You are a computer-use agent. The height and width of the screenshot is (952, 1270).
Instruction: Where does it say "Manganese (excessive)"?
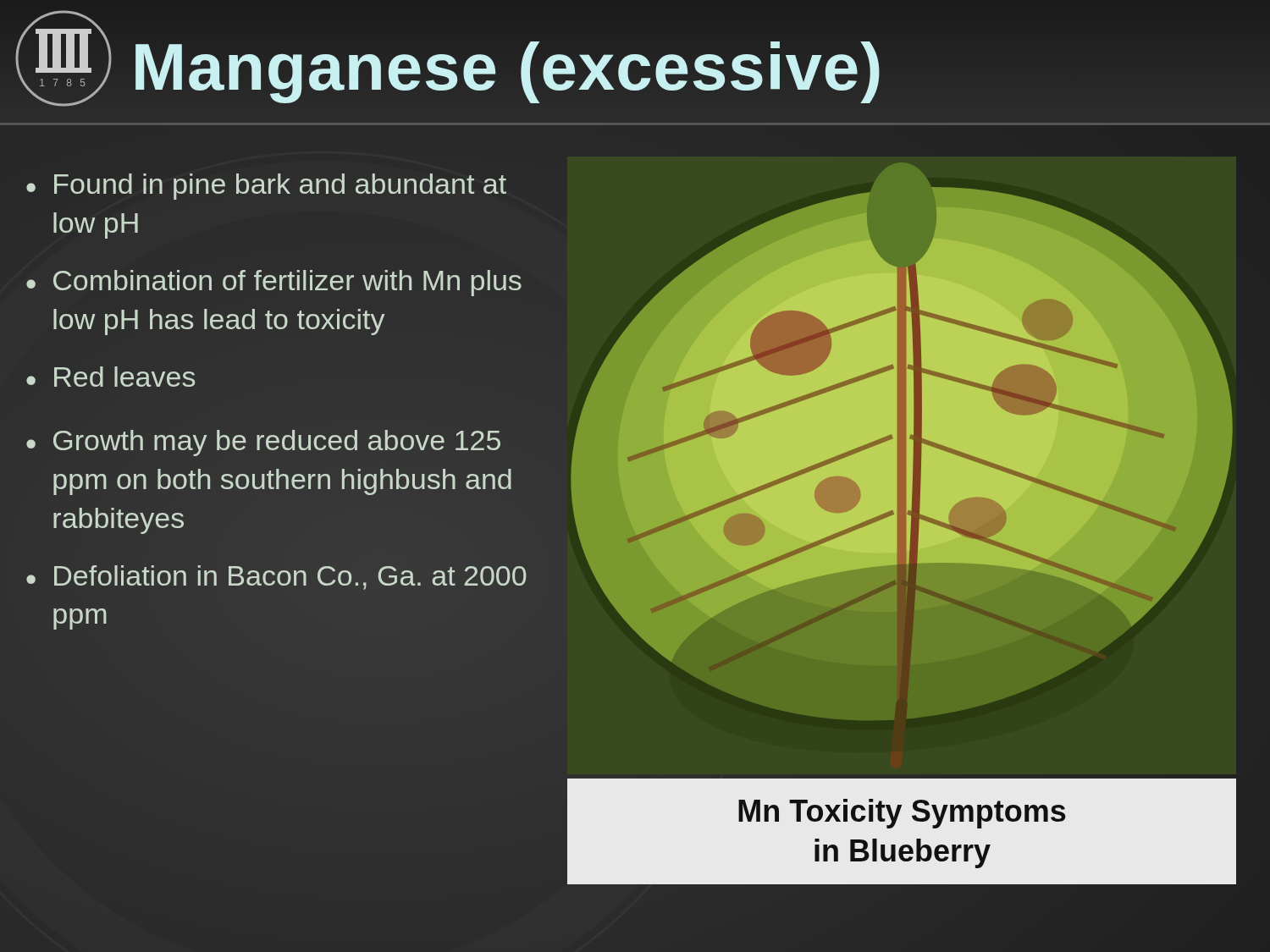pyautogui.click(x=507, y=67)
